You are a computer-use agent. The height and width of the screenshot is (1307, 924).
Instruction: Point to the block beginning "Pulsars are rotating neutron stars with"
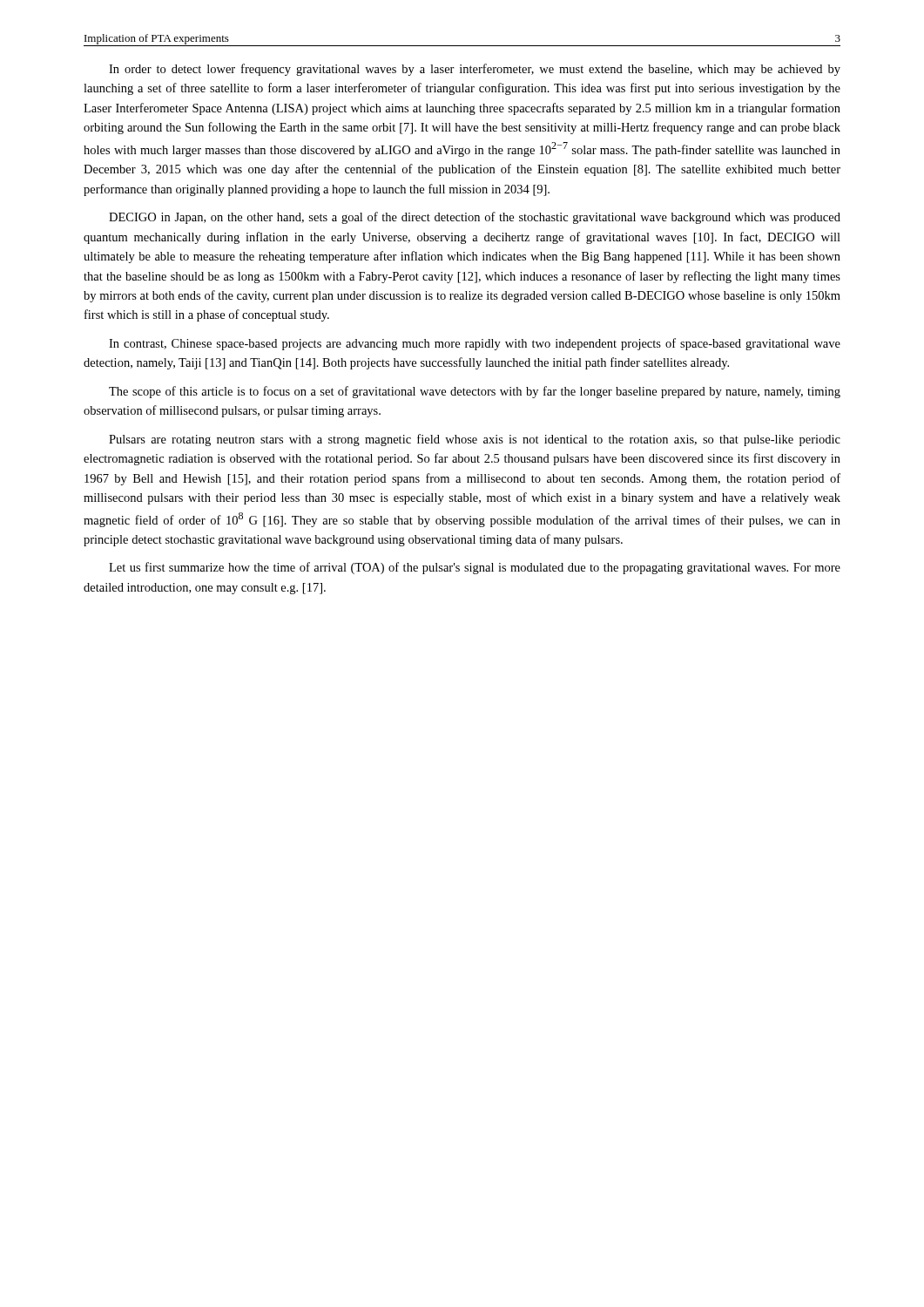[x=462, y=489]
